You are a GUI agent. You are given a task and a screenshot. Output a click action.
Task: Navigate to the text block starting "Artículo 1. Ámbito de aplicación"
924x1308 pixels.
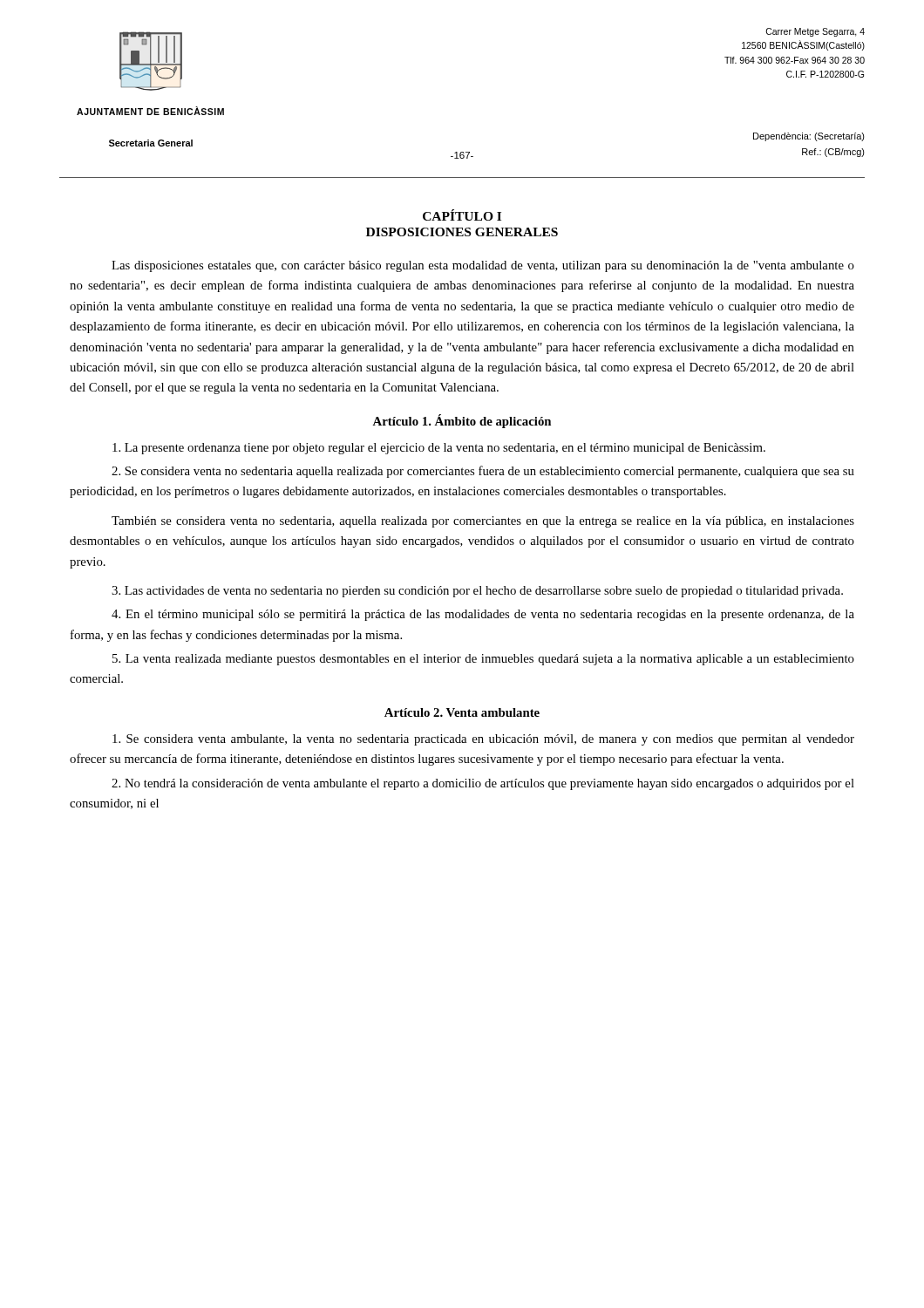click(462, 421)
